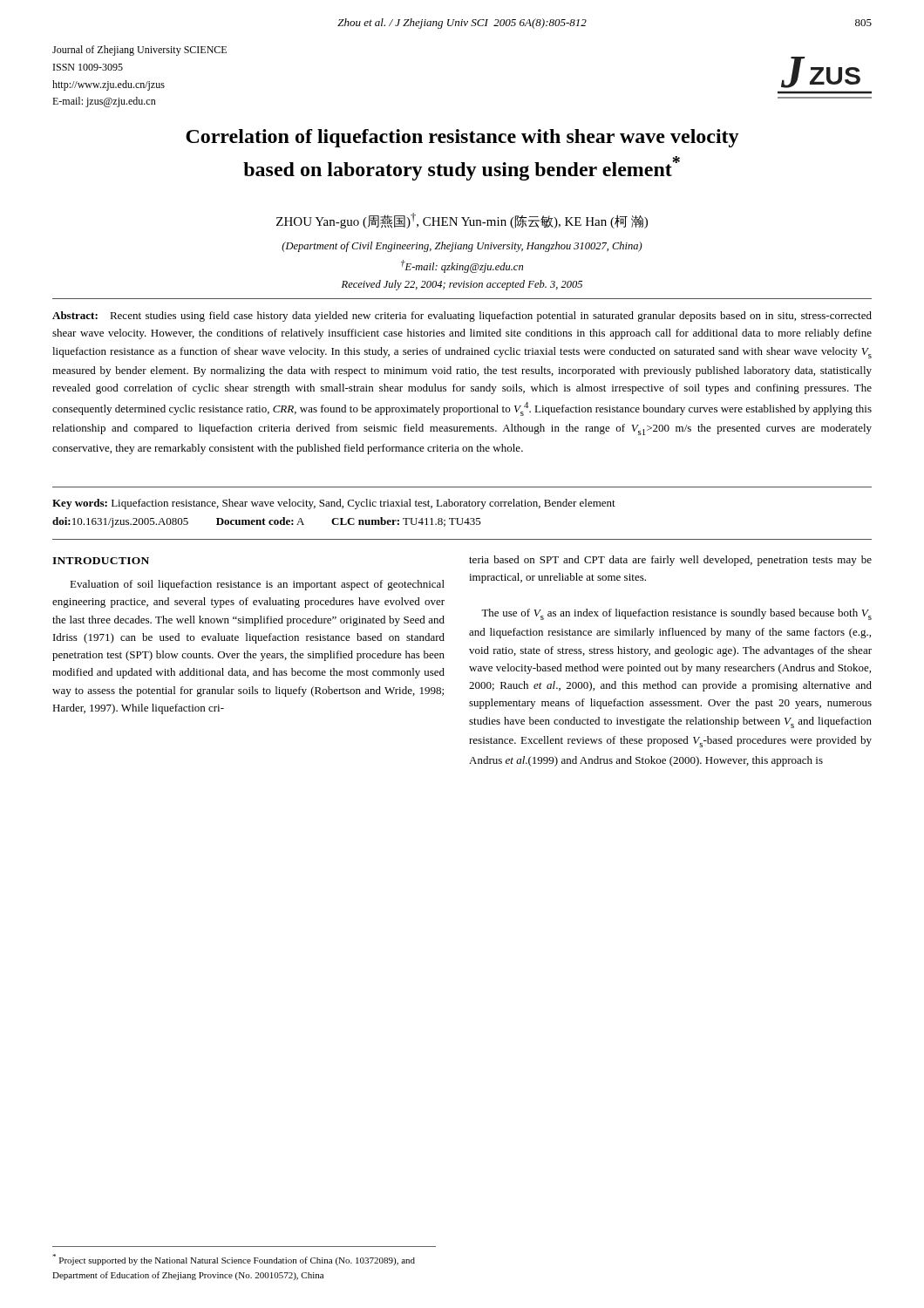Point to the element starting "(Department of Civil Engineering, Zhejiang"
The image size is (924, 1308).
462,265
